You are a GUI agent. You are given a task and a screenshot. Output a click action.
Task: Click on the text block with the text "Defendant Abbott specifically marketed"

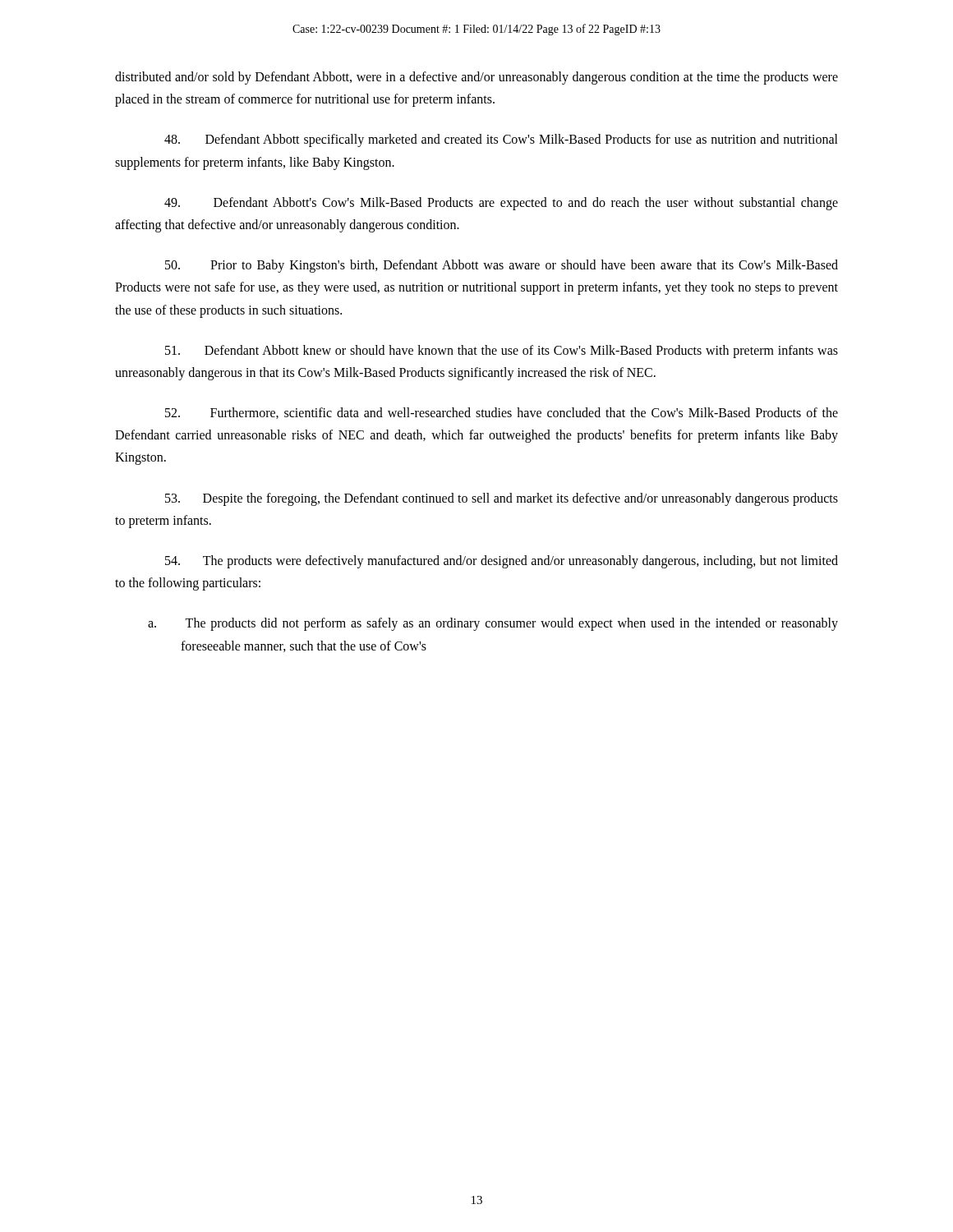476,151
